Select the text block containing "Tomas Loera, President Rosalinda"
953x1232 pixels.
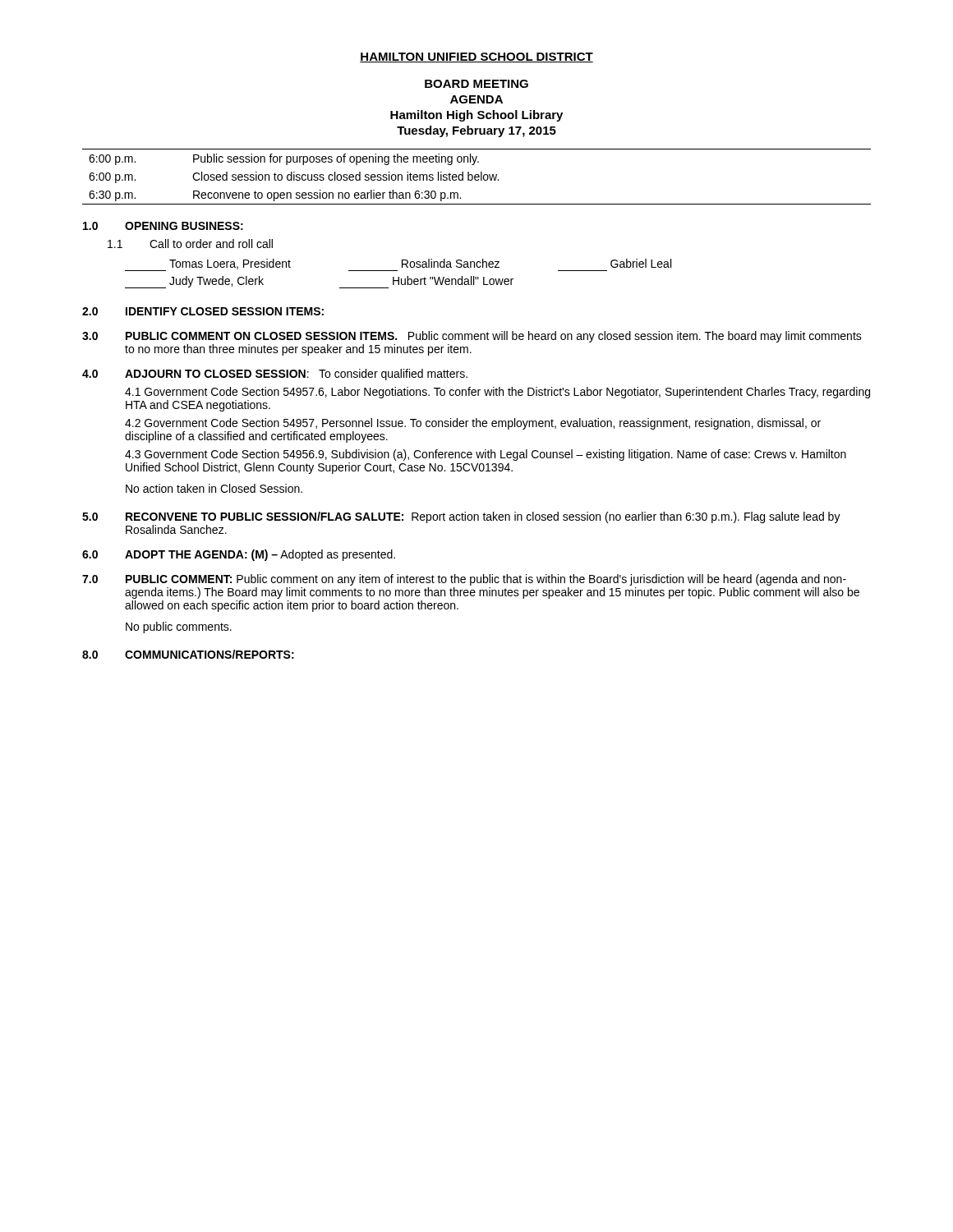pos(498,273)
